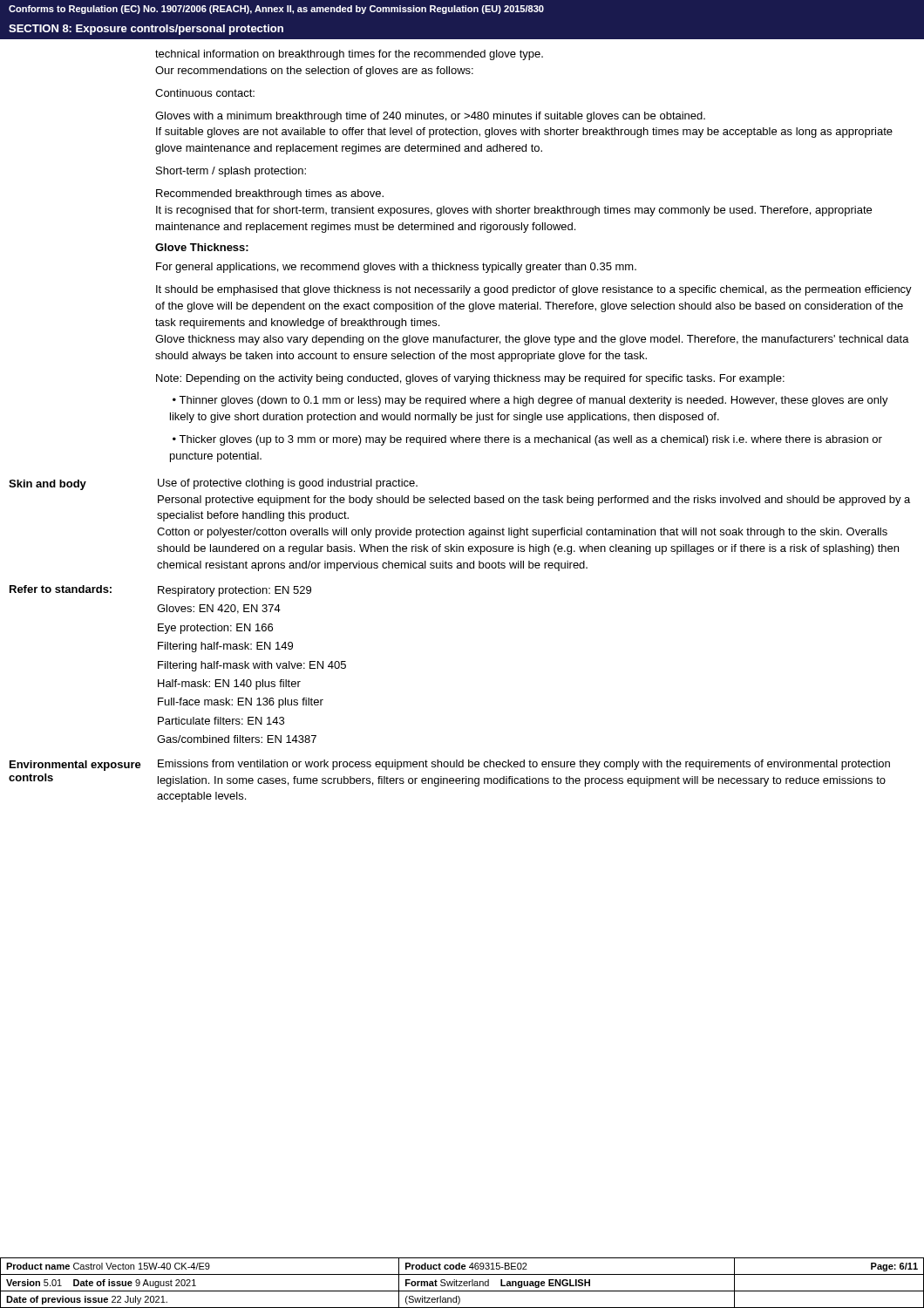Locate the list item with the text "• Thicker gloves (up to 3"
This screenshot has width=924, height=1308.
click(x=526, y=447)
